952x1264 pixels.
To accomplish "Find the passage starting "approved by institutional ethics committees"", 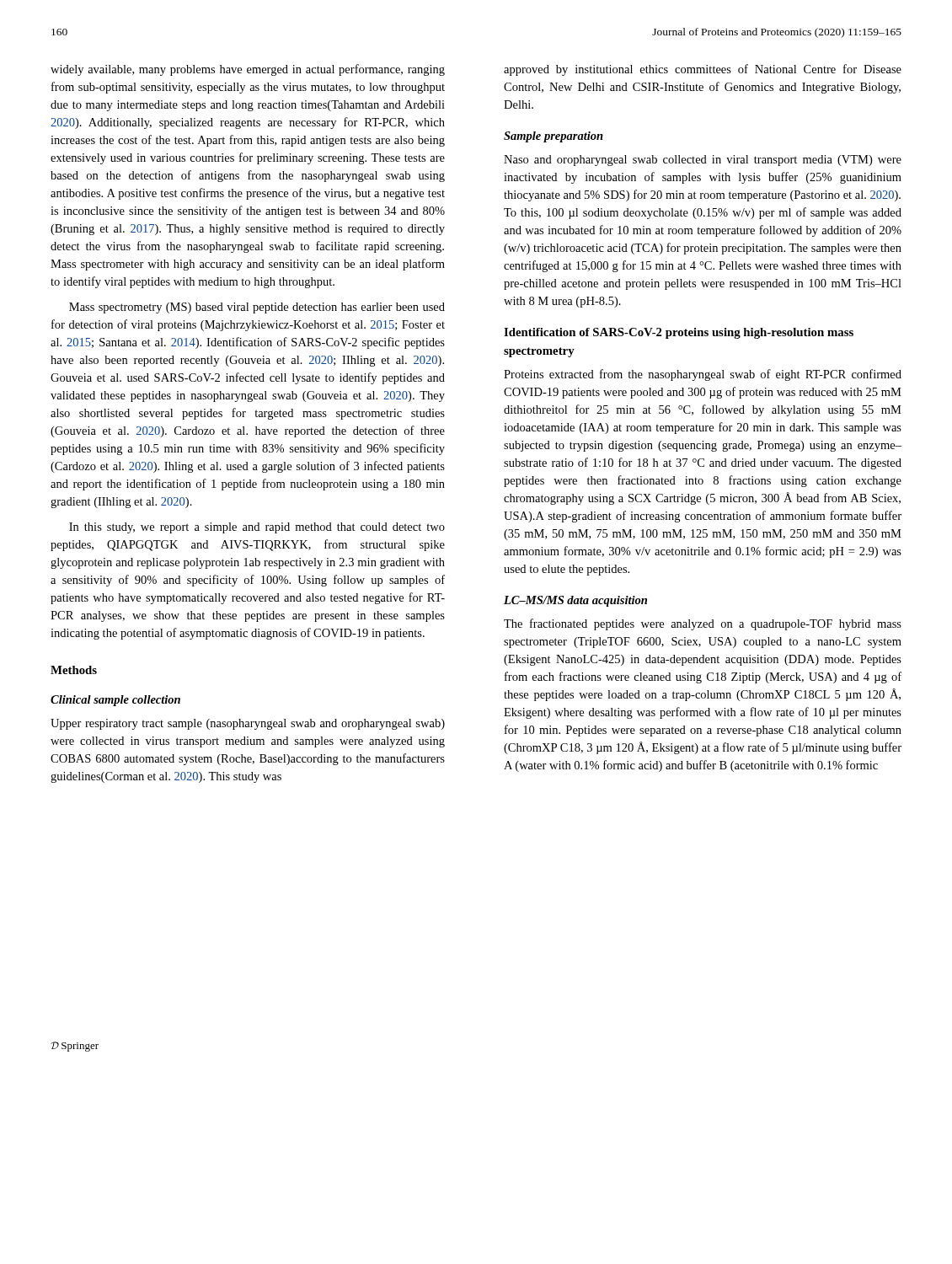I will pos(703,87).
